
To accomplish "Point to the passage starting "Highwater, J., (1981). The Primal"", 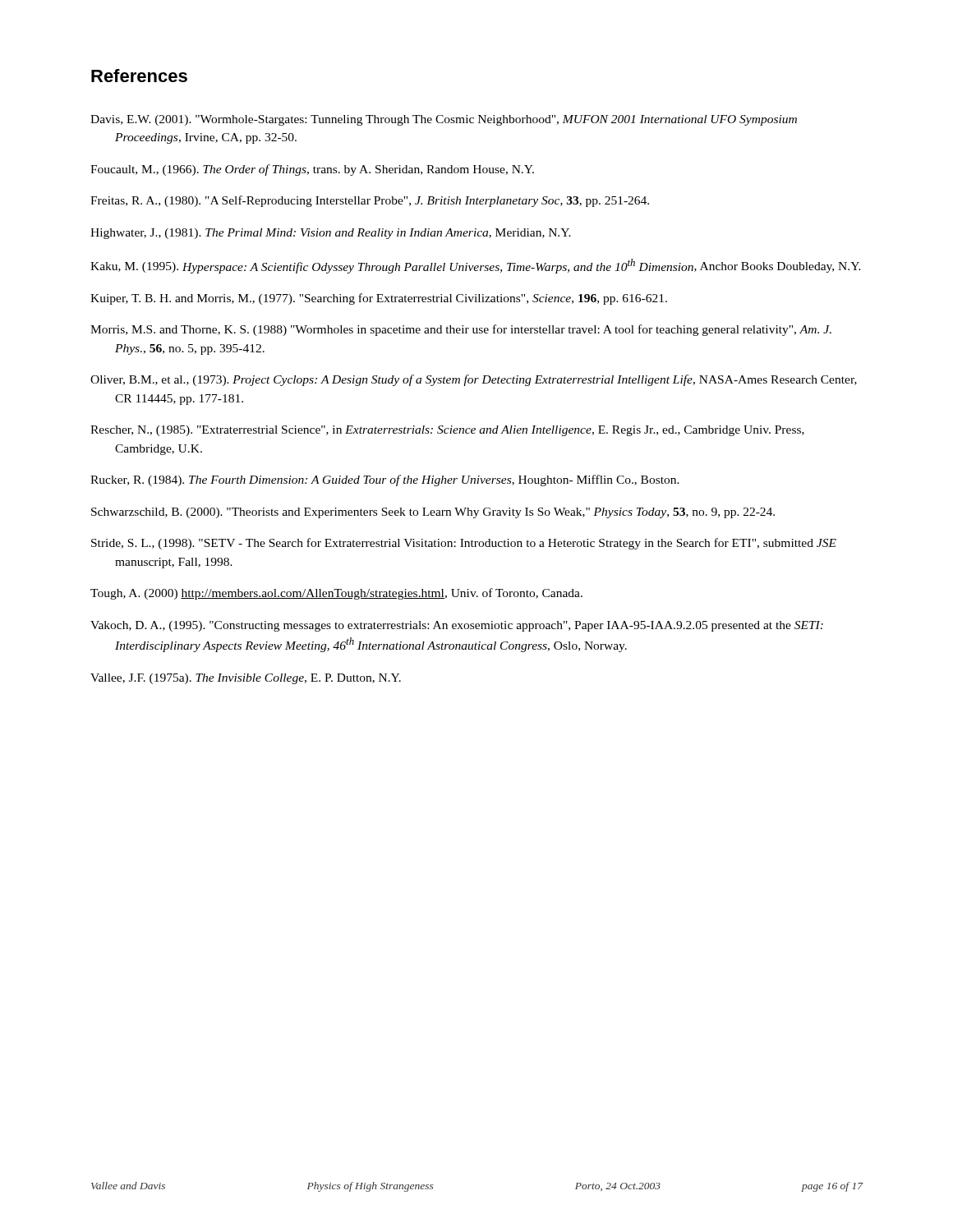I will click(x=331, y=232).
